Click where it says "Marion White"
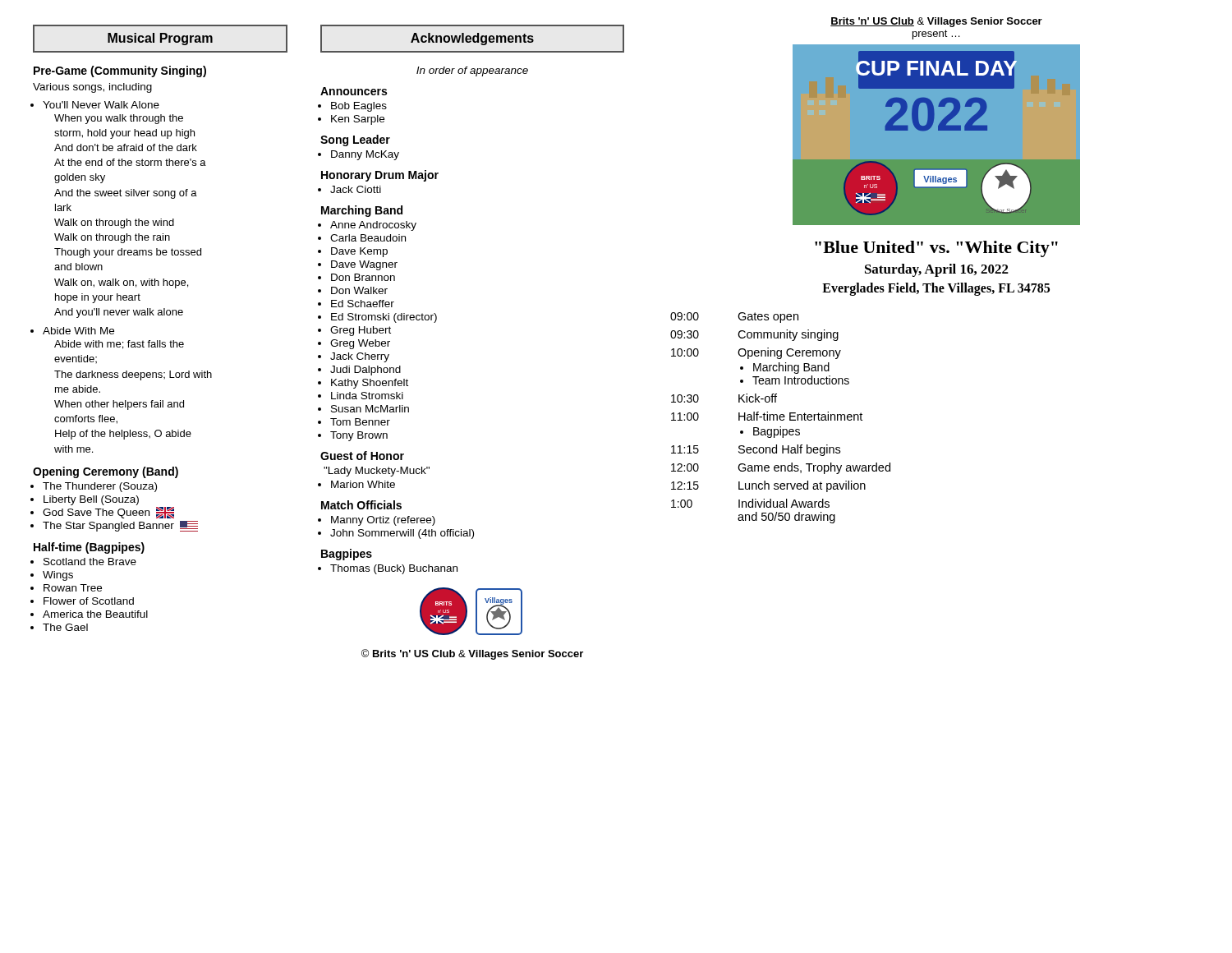This screenshot has height=953, width=1232. (x=363, y=484)
